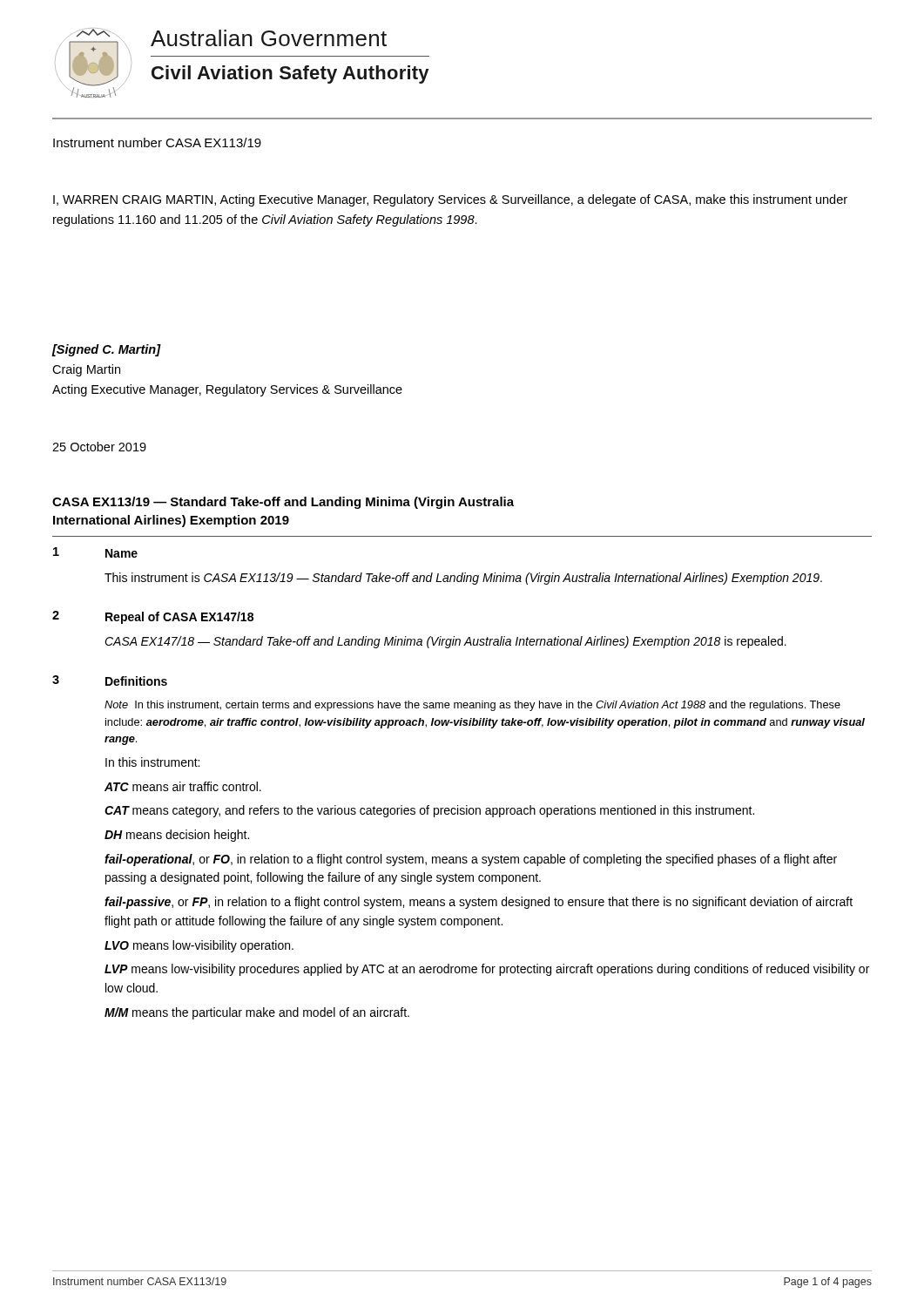Point to "LVO means low-visibility operation."

point(199,945)
